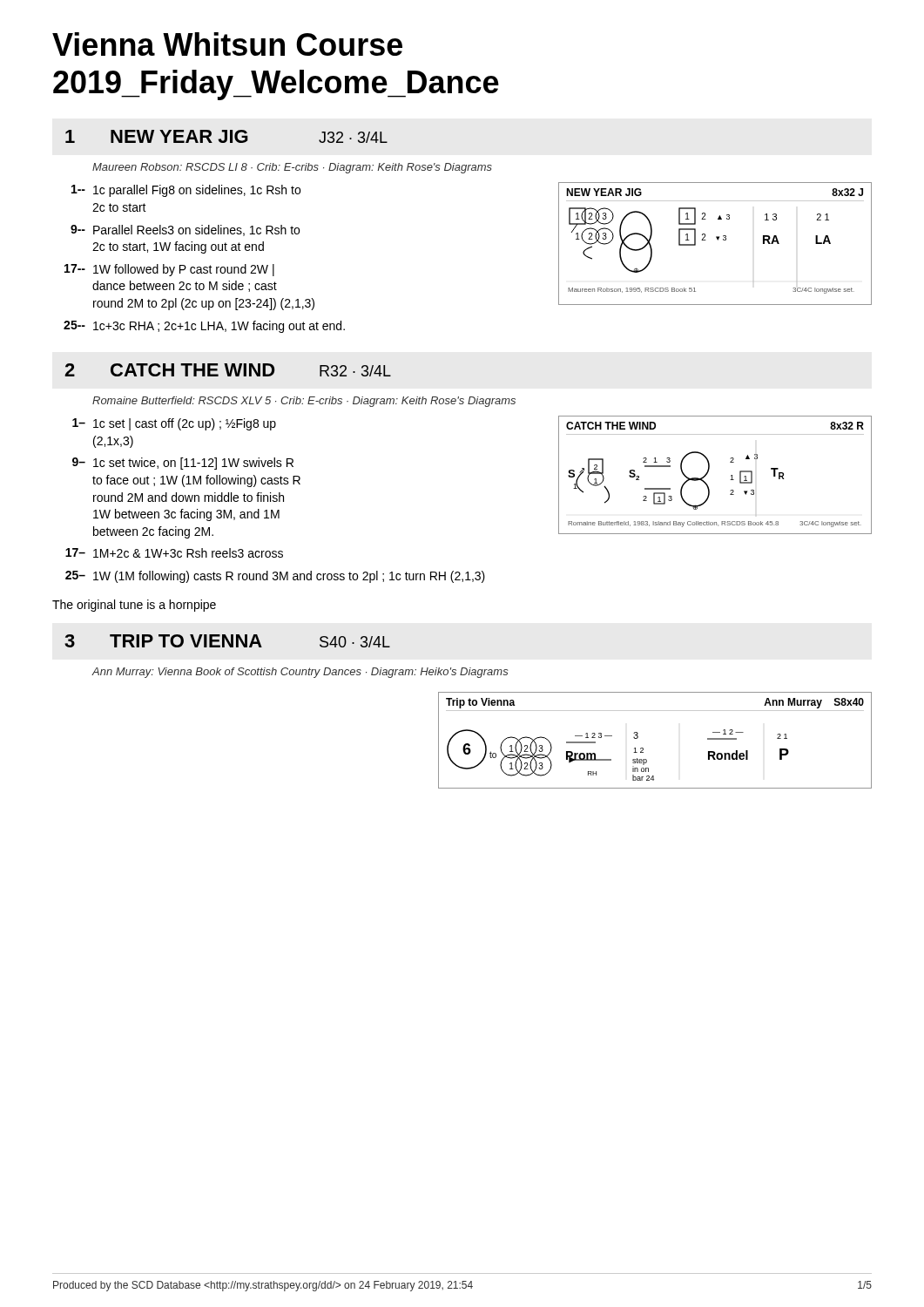Locate the text starting "Romaine Butterfield: RSCDS XLV 5 · Crib:"
The width and height of the screenshot is (924, 1307).
[304, 400]
